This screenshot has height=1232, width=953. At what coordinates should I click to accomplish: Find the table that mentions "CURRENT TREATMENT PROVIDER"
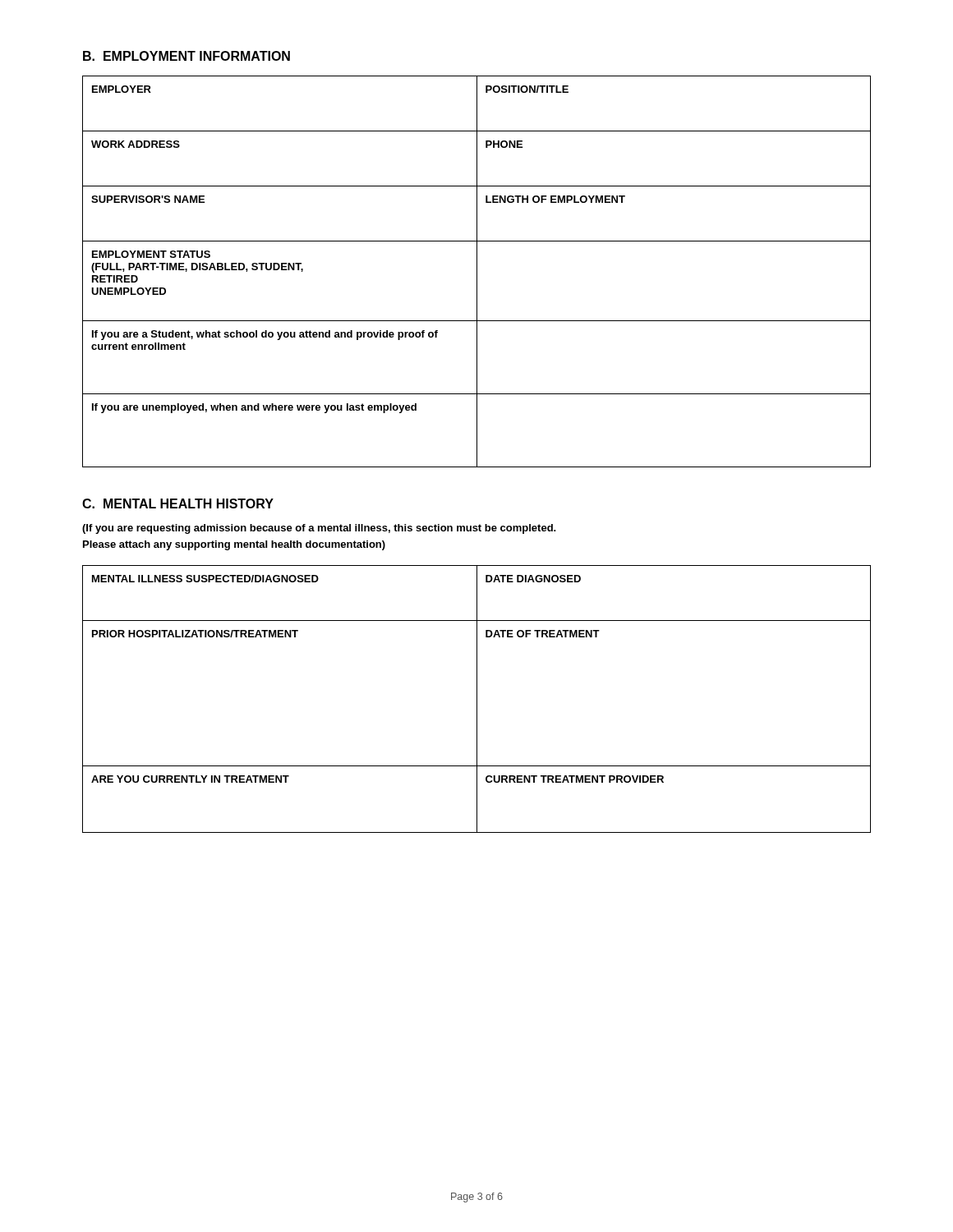click(x=476, y=699)
